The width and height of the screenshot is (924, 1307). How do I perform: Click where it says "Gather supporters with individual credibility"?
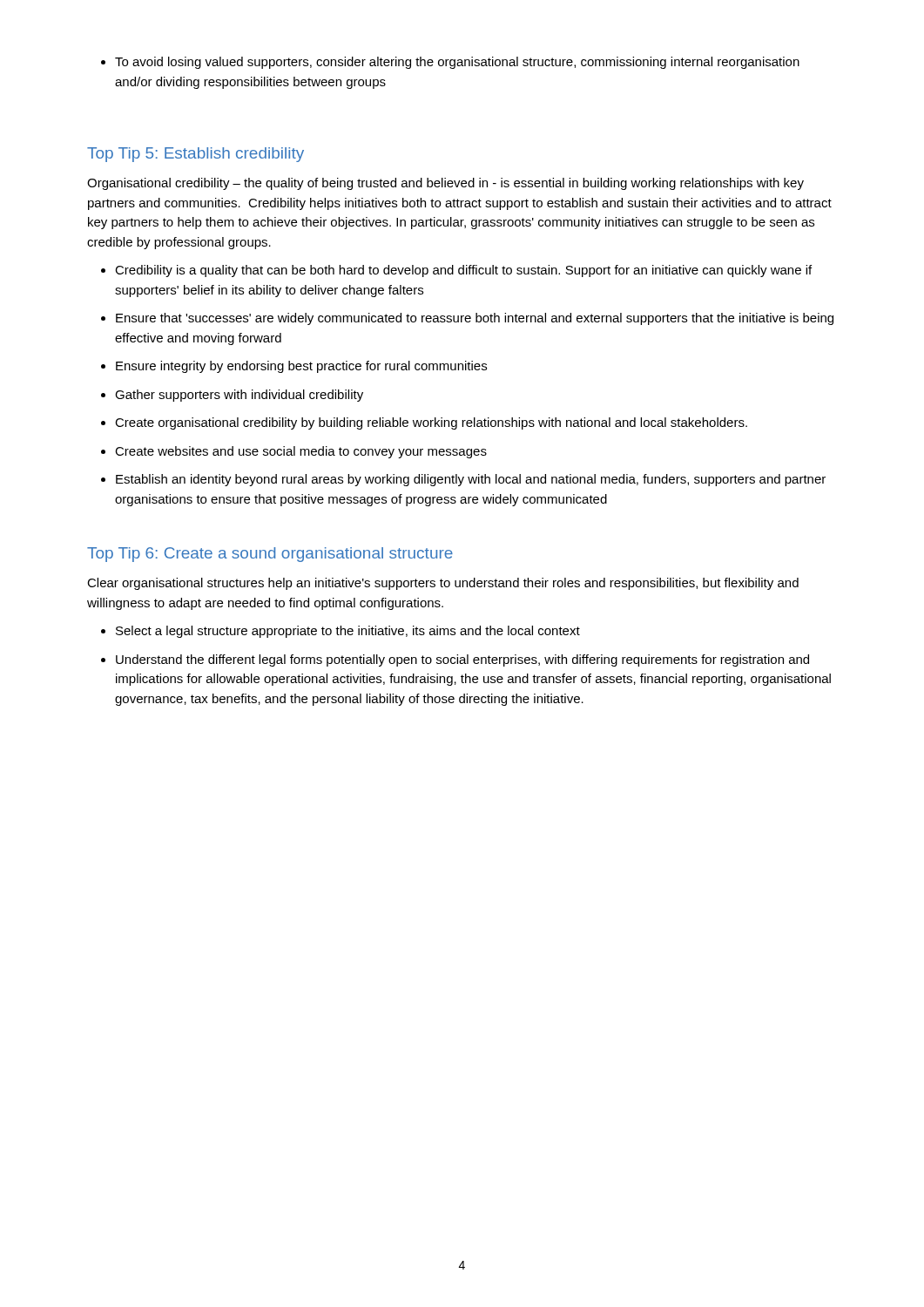(x=232, y=396)
